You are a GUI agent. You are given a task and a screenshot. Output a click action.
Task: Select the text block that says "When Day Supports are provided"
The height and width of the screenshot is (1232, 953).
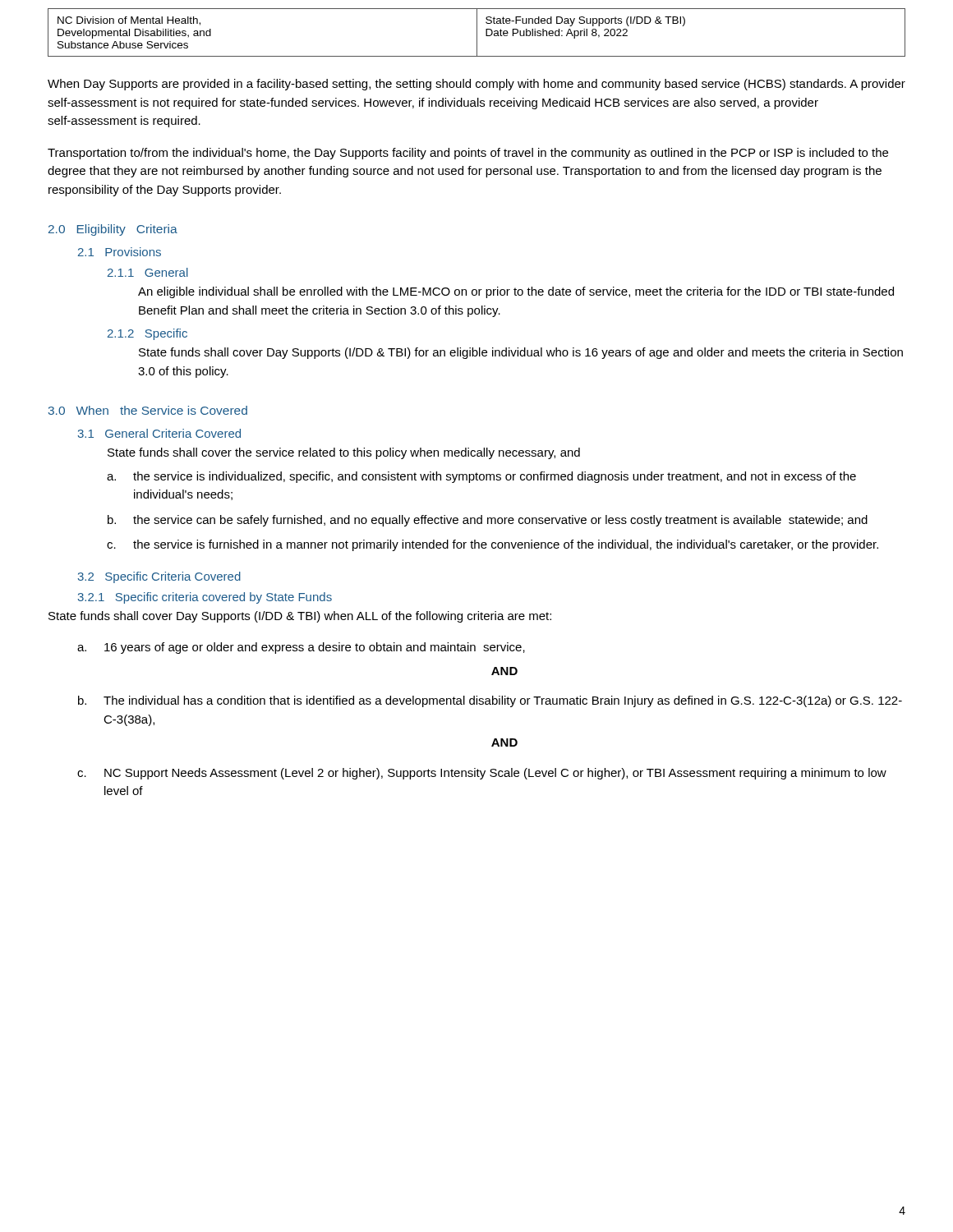click(x=476, y=102)
